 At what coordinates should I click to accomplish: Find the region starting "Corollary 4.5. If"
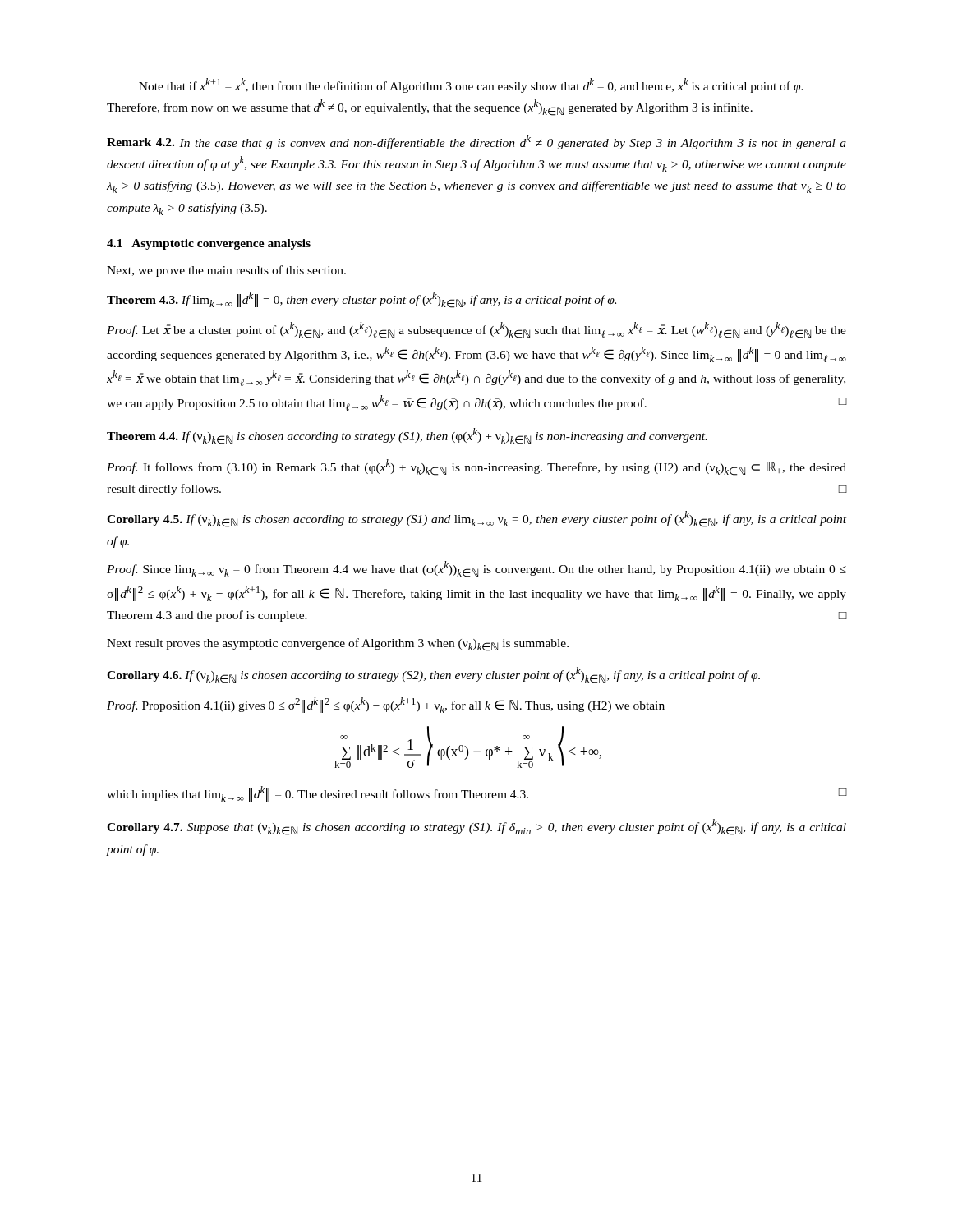tap(476, 528)
